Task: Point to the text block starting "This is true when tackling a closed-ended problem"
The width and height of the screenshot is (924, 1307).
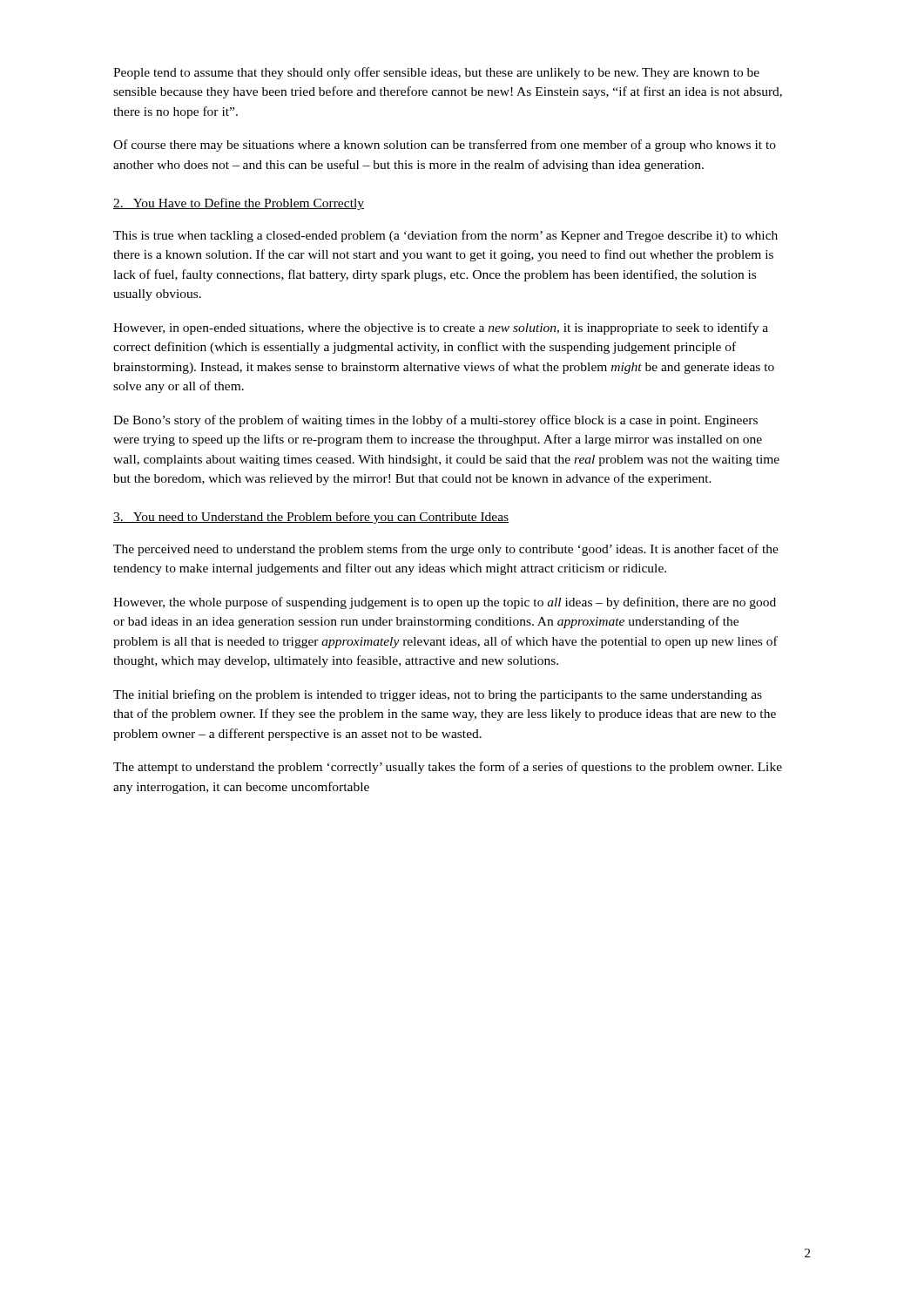Action: (446, 264)
